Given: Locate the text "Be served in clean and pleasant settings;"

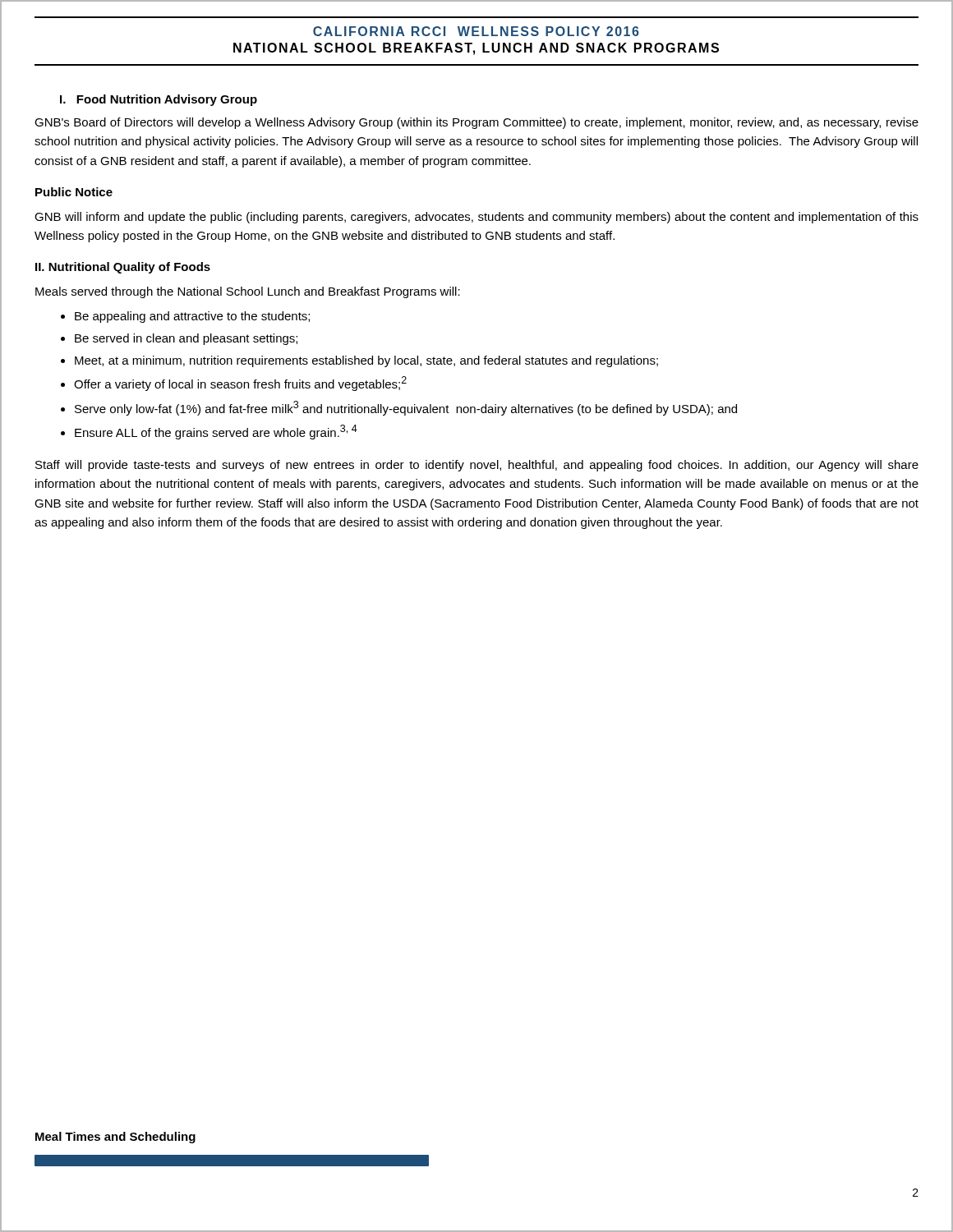Looking at the screenshot, I should pyautogui.click(x=186, y=338).
